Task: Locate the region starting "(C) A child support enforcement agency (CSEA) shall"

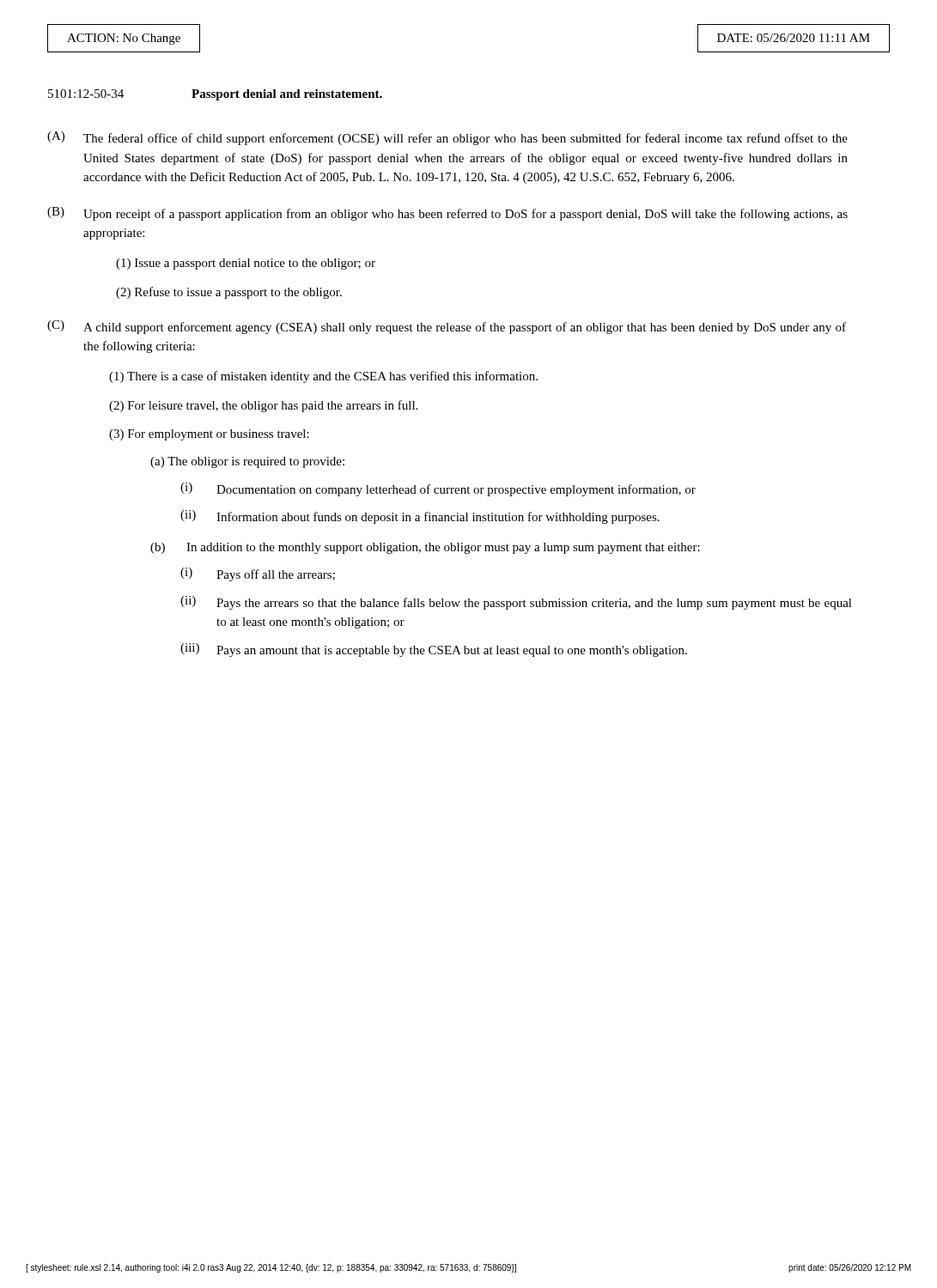Action: (x=447, y=337)
